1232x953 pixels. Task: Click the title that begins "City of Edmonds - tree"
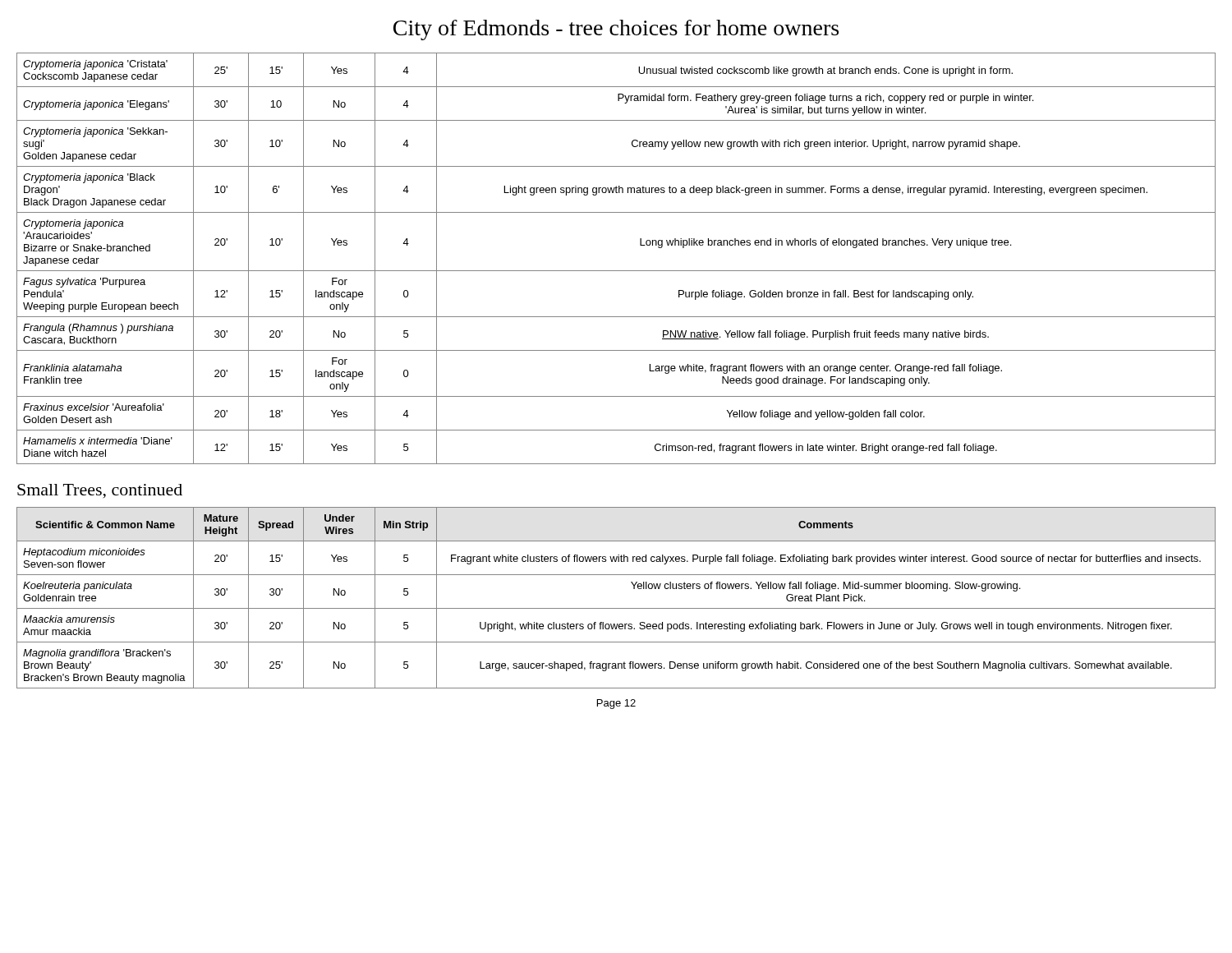616,27
